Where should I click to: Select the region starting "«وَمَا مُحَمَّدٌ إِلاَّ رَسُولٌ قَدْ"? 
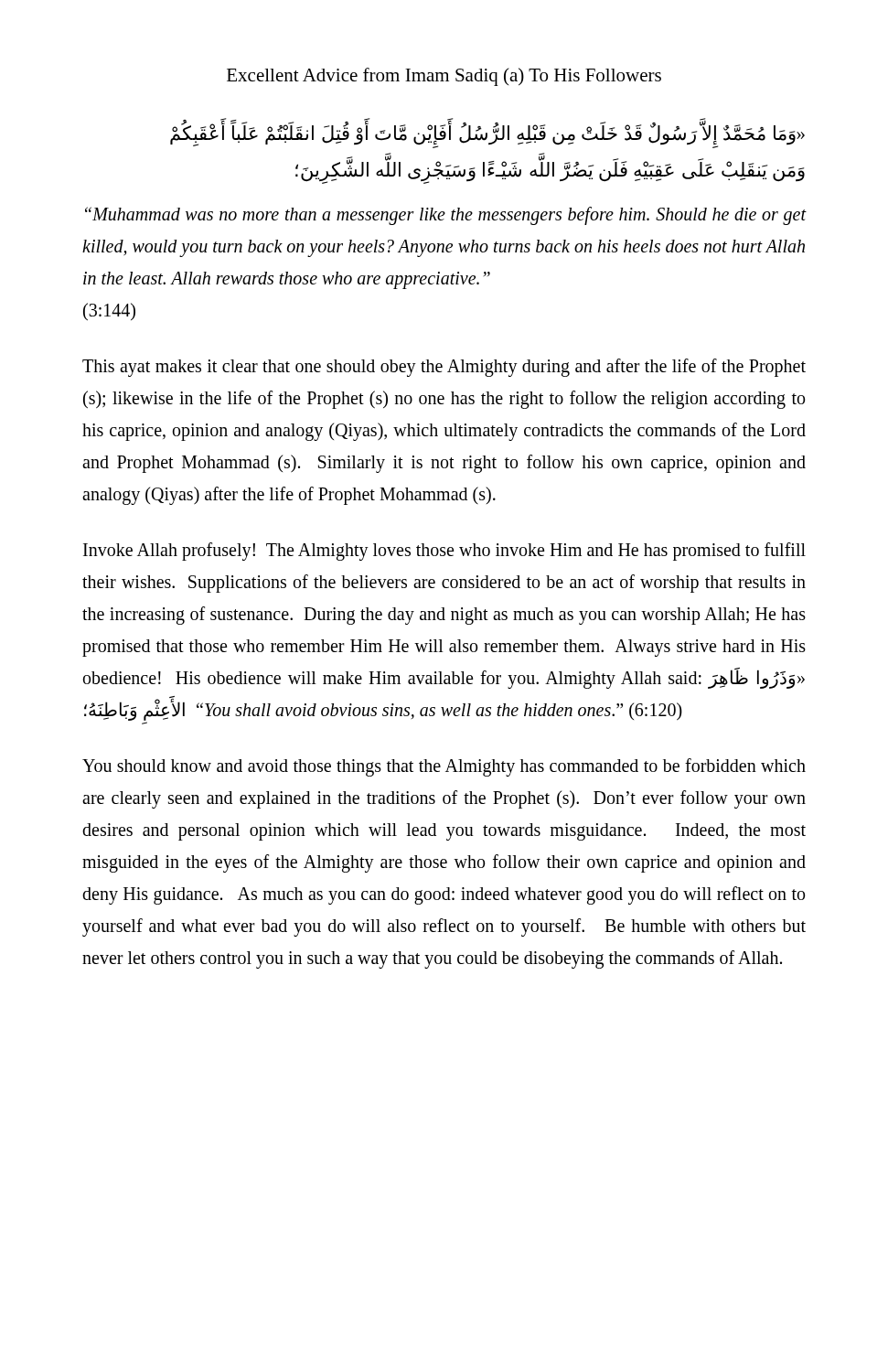tap(487, 152)
